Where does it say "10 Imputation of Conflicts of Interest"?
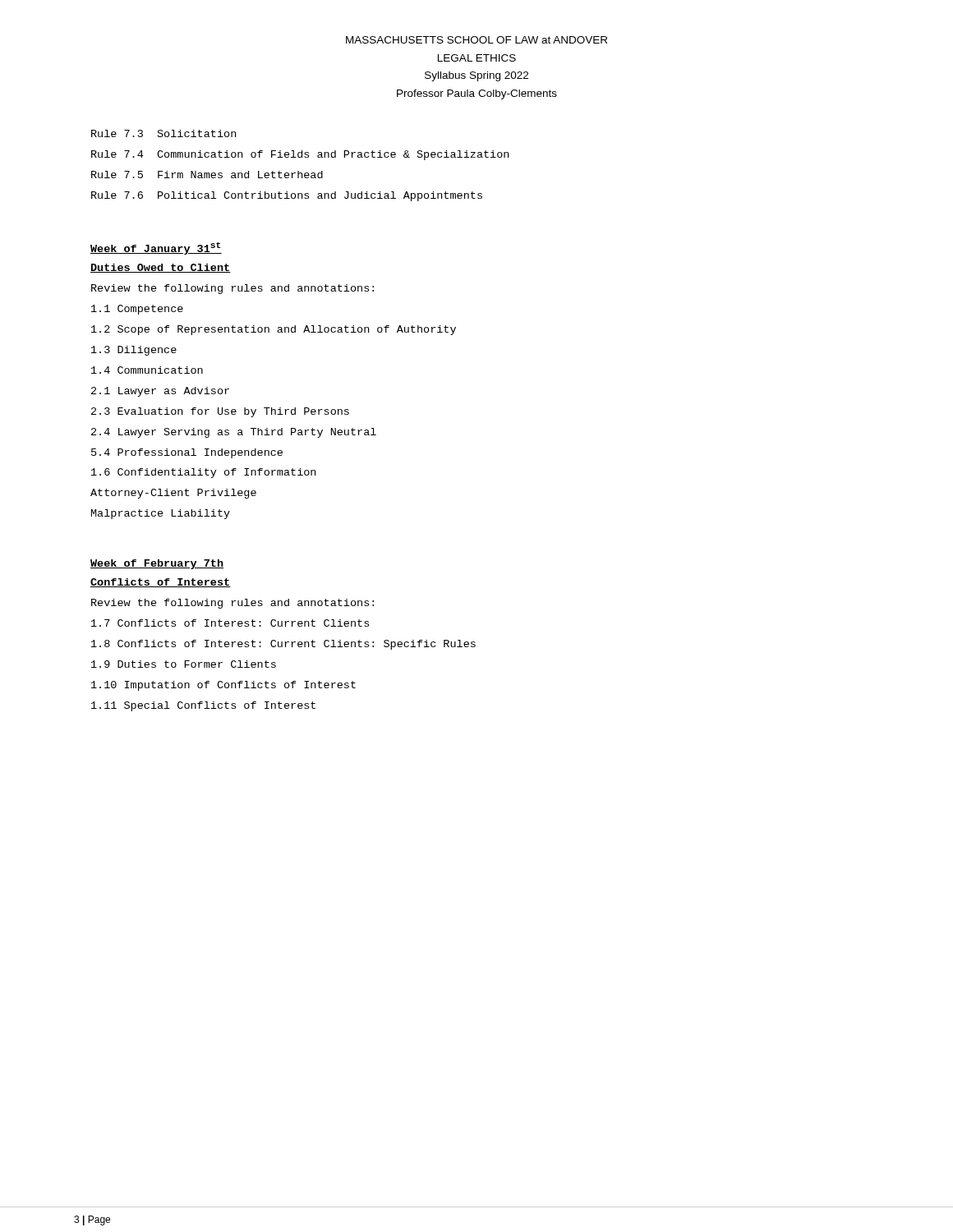Image resolution: width=953 pixels, height=1232 pixels. point(223,686)
